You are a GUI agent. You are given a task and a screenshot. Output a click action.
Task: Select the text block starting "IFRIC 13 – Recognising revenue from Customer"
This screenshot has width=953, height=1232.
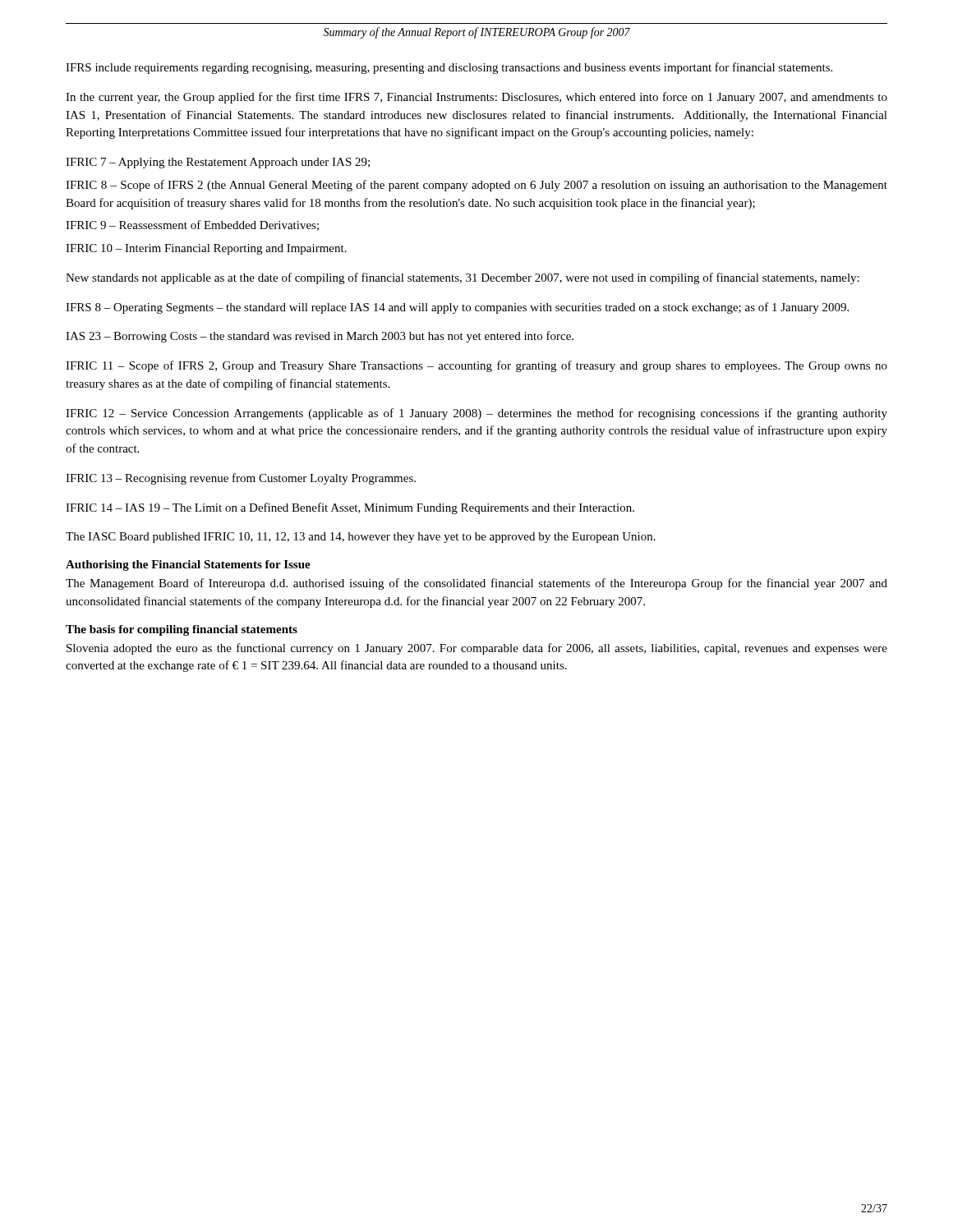tap(241, 478)
